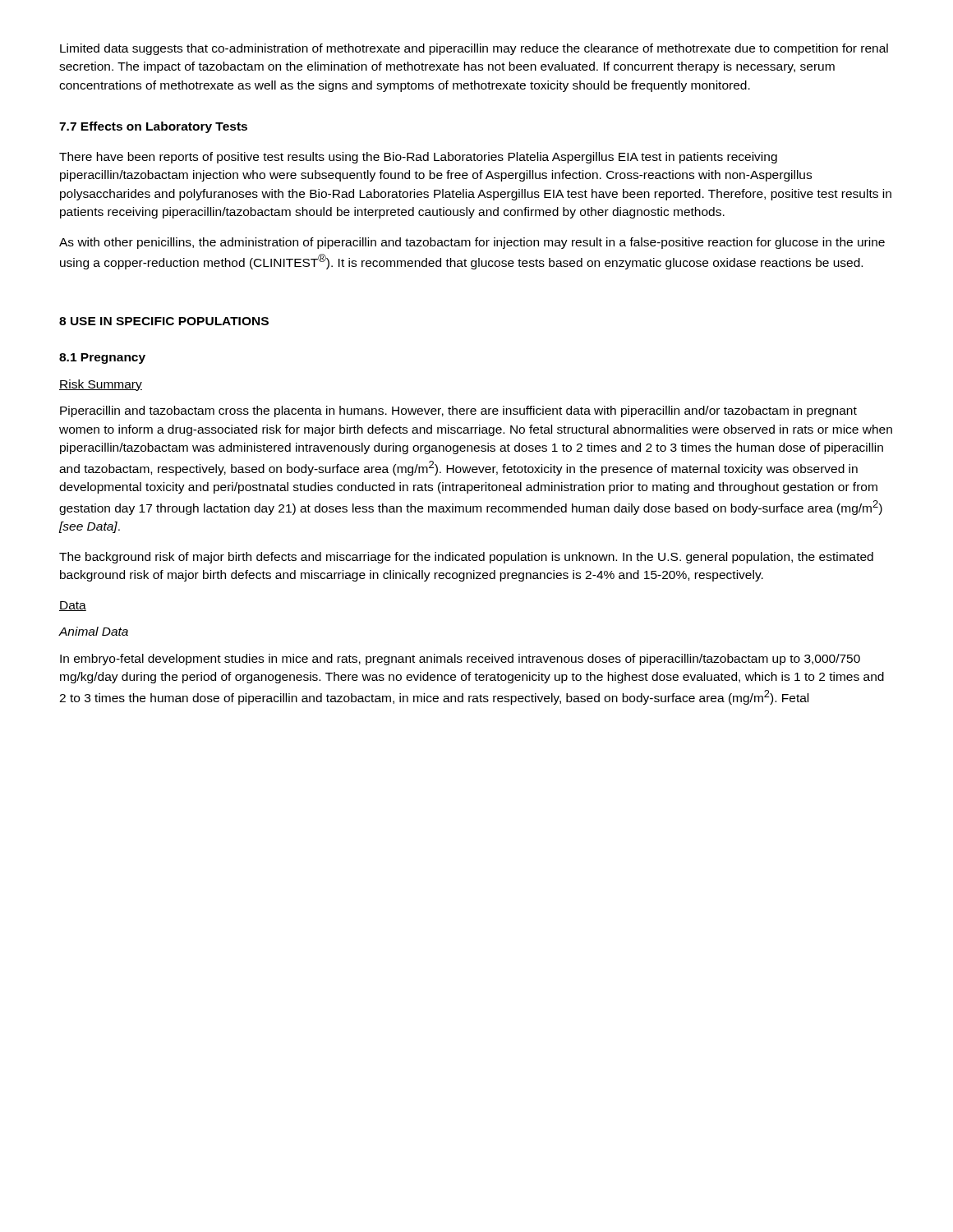Select the region starting "Risk Summary"
The height and width of the screenshot is (1232, 953).
101,385
